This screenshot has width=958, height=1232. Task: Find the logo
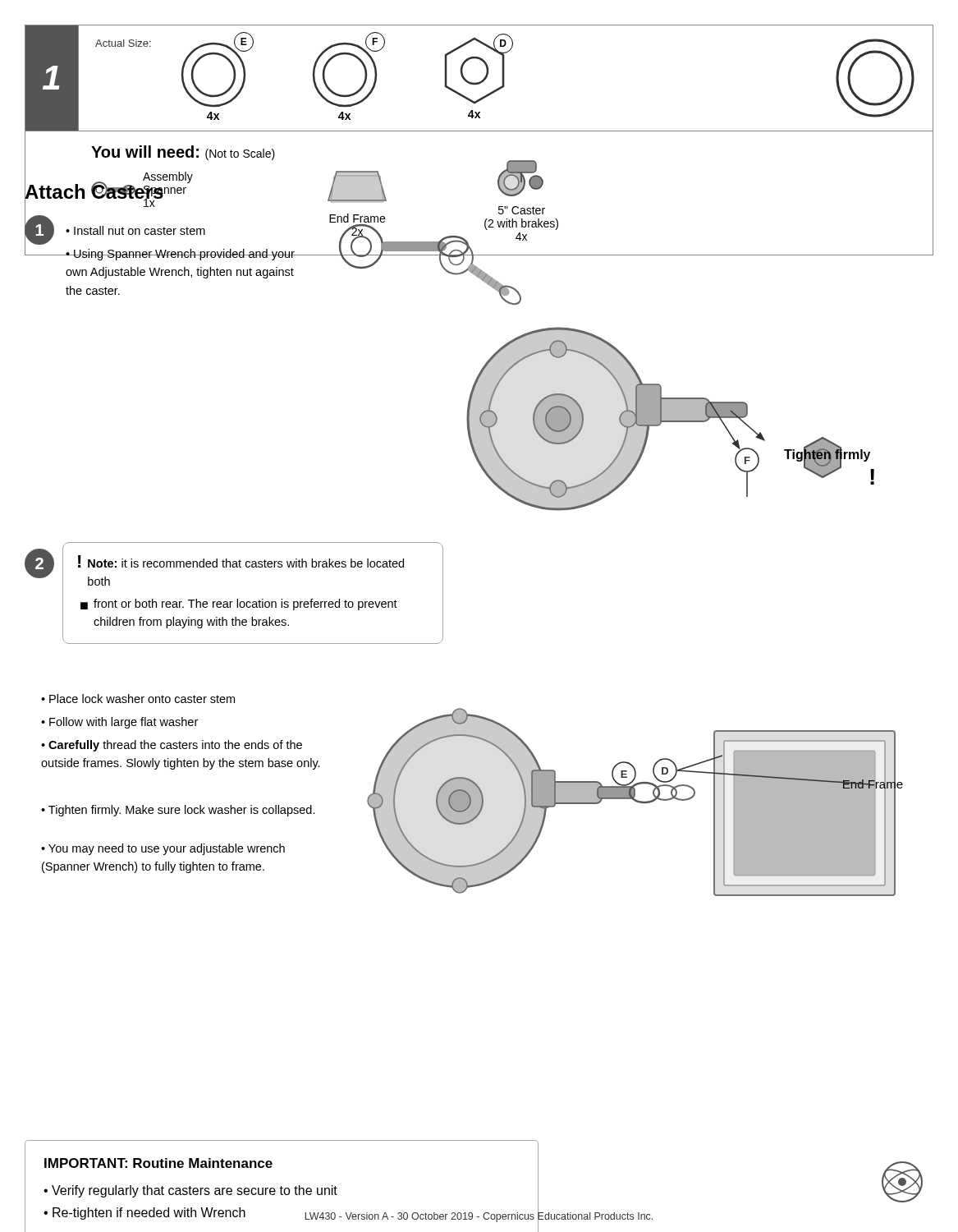tap(903, 1184)
